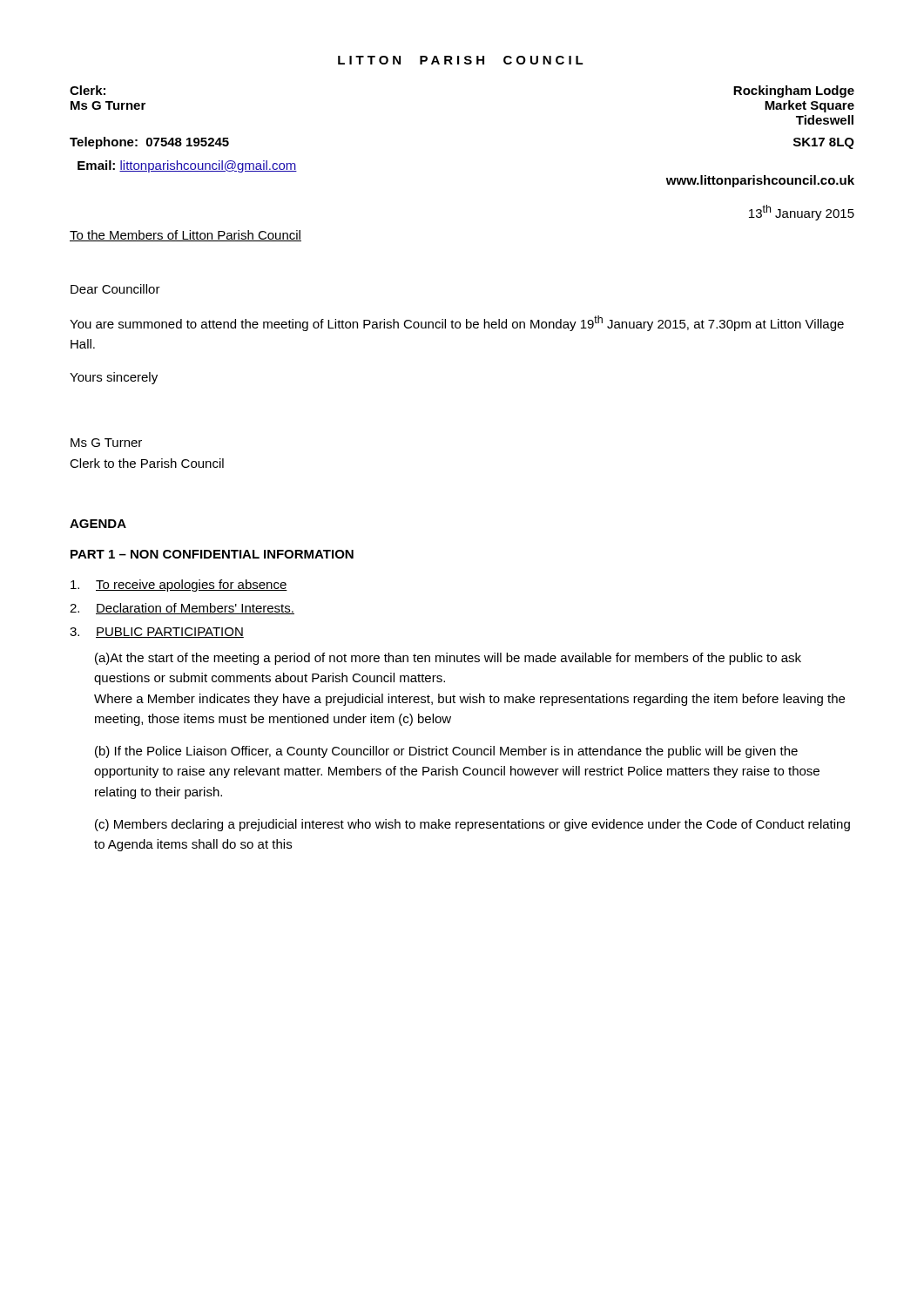Point to "PART 1 – NON CONFIDENTIAL INFORMATION"
924x1307 pixels.
point(212,554)
